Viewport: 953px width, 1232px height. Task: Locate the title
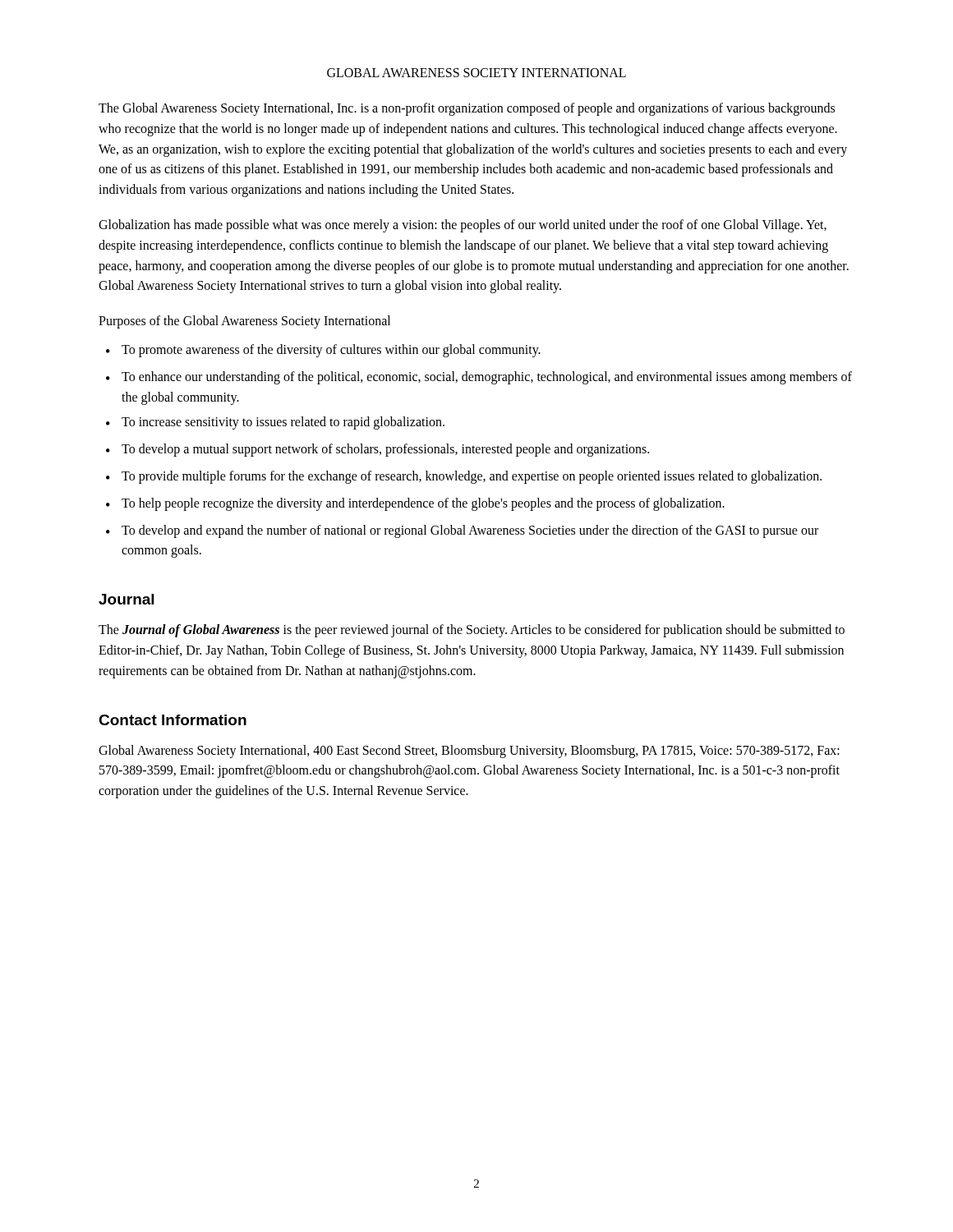tap(476, 73)
